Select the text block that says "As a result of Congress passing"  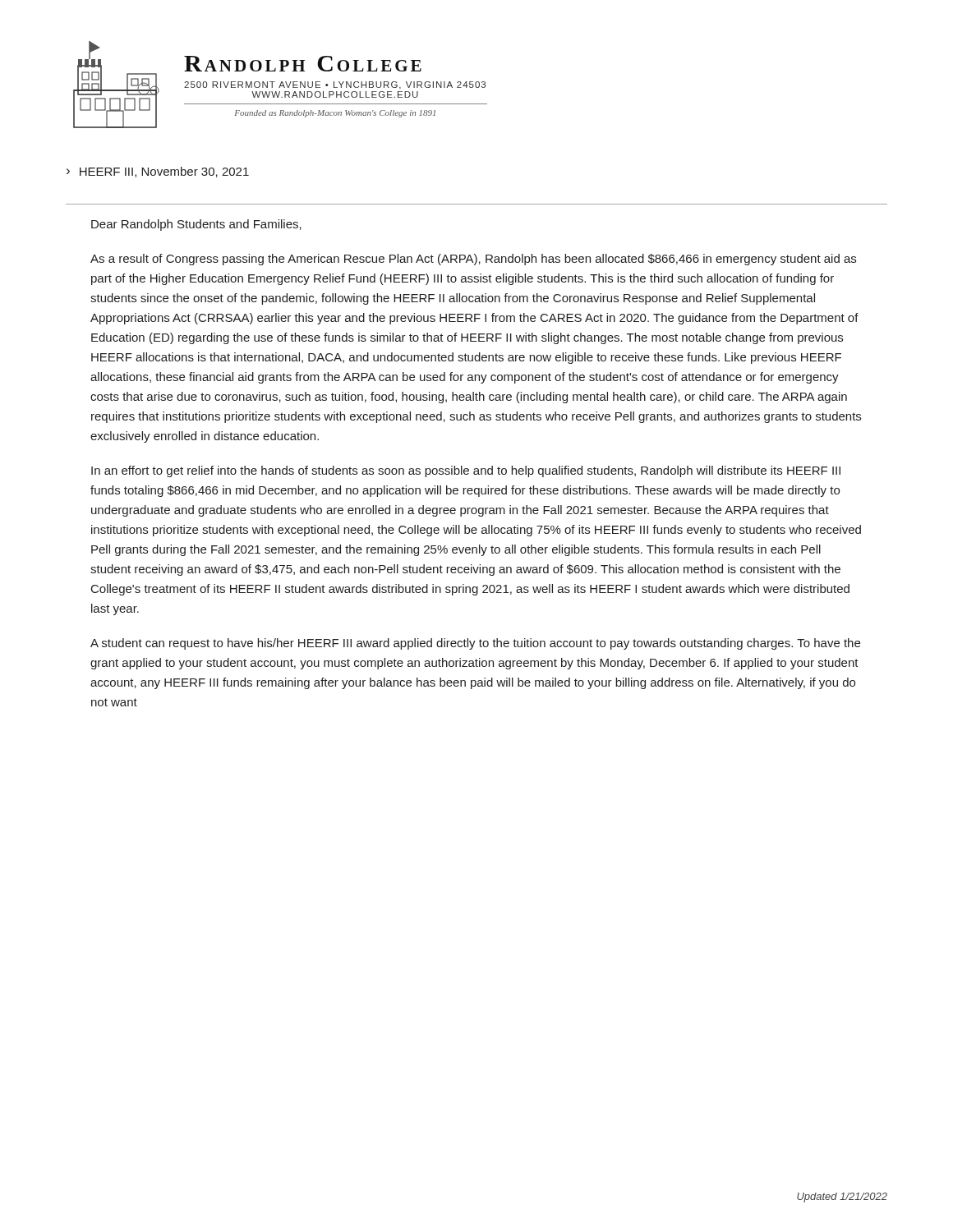[x=476, y=347]
